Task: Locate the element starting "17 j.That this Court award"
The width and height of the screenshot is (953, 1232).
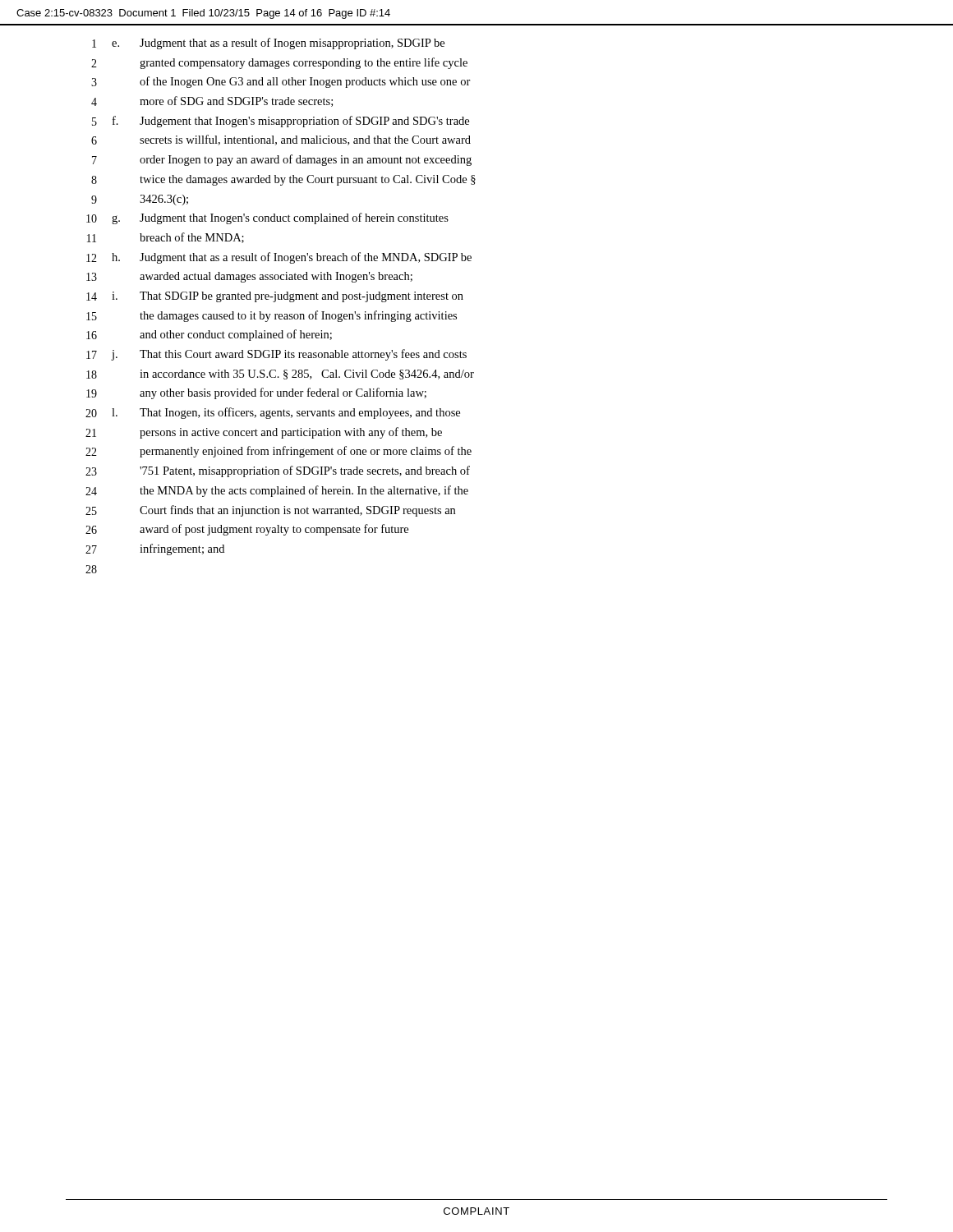Action: [476, 374]
